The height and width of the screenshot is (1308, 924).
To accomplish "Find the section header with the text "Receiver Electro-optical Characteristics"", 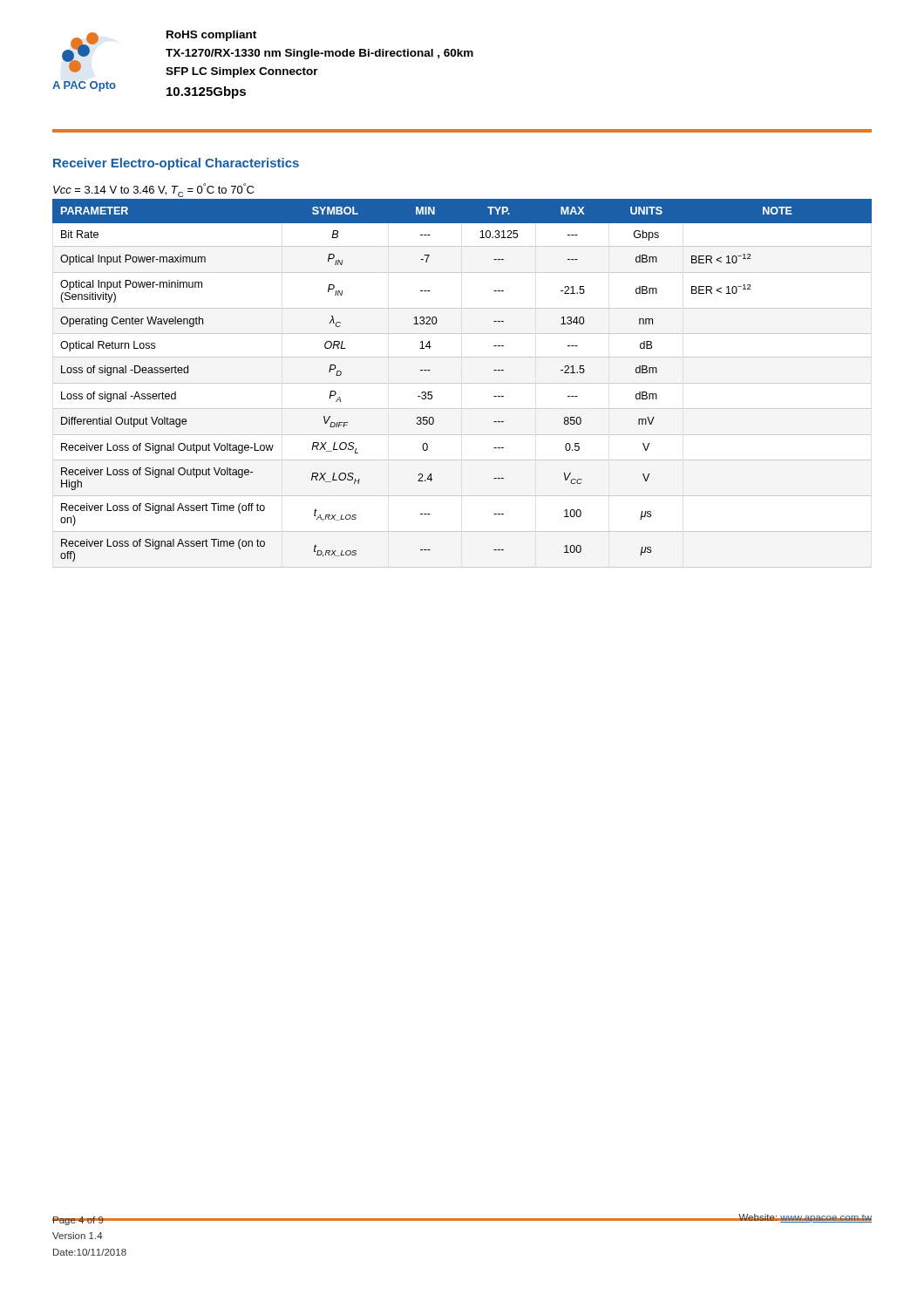I will [x=176, y=163].
